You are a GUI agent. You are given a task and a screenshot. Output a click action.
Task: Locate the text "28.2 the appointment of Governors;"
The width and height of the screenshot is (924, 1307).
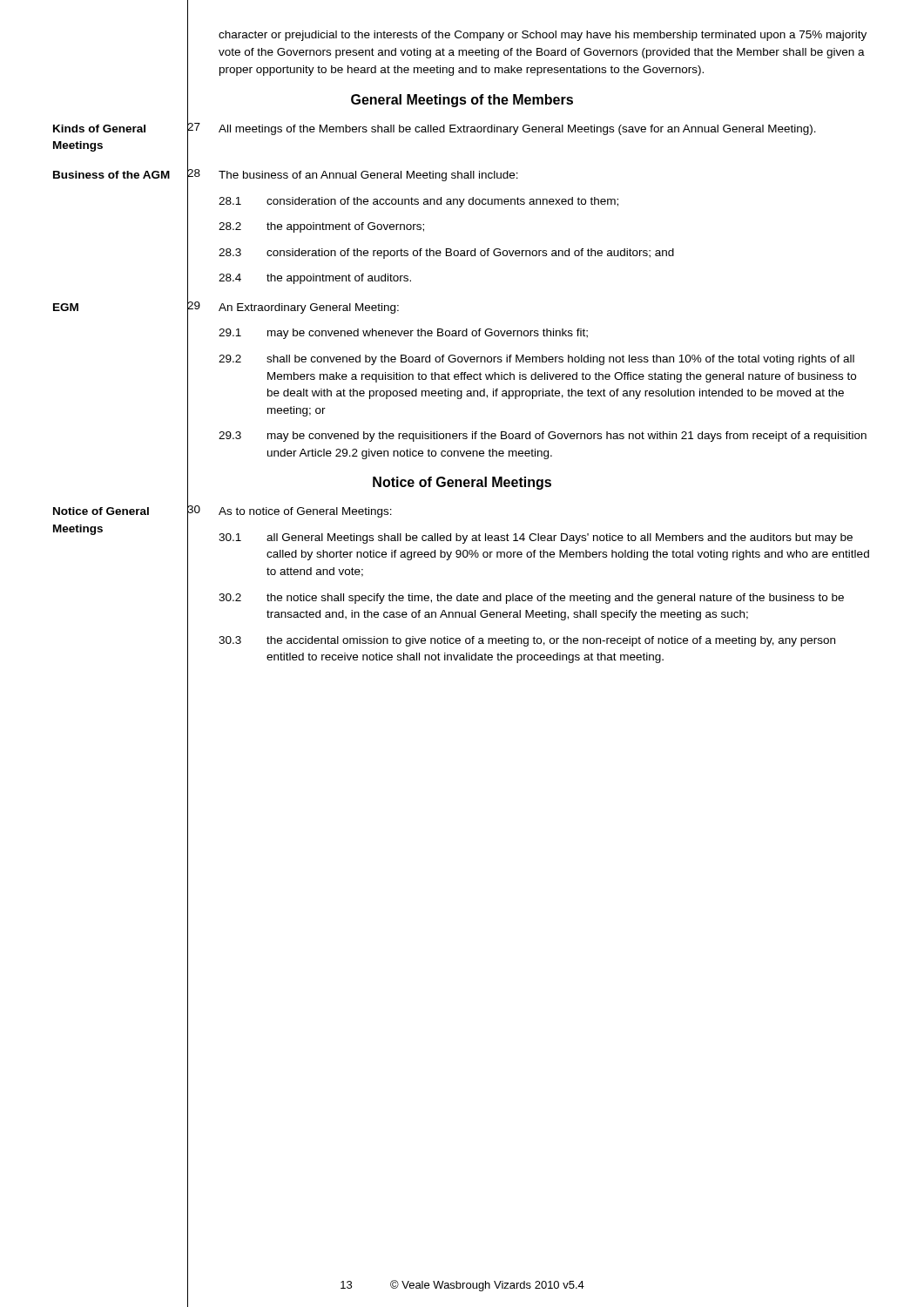[x=321, y=227]
